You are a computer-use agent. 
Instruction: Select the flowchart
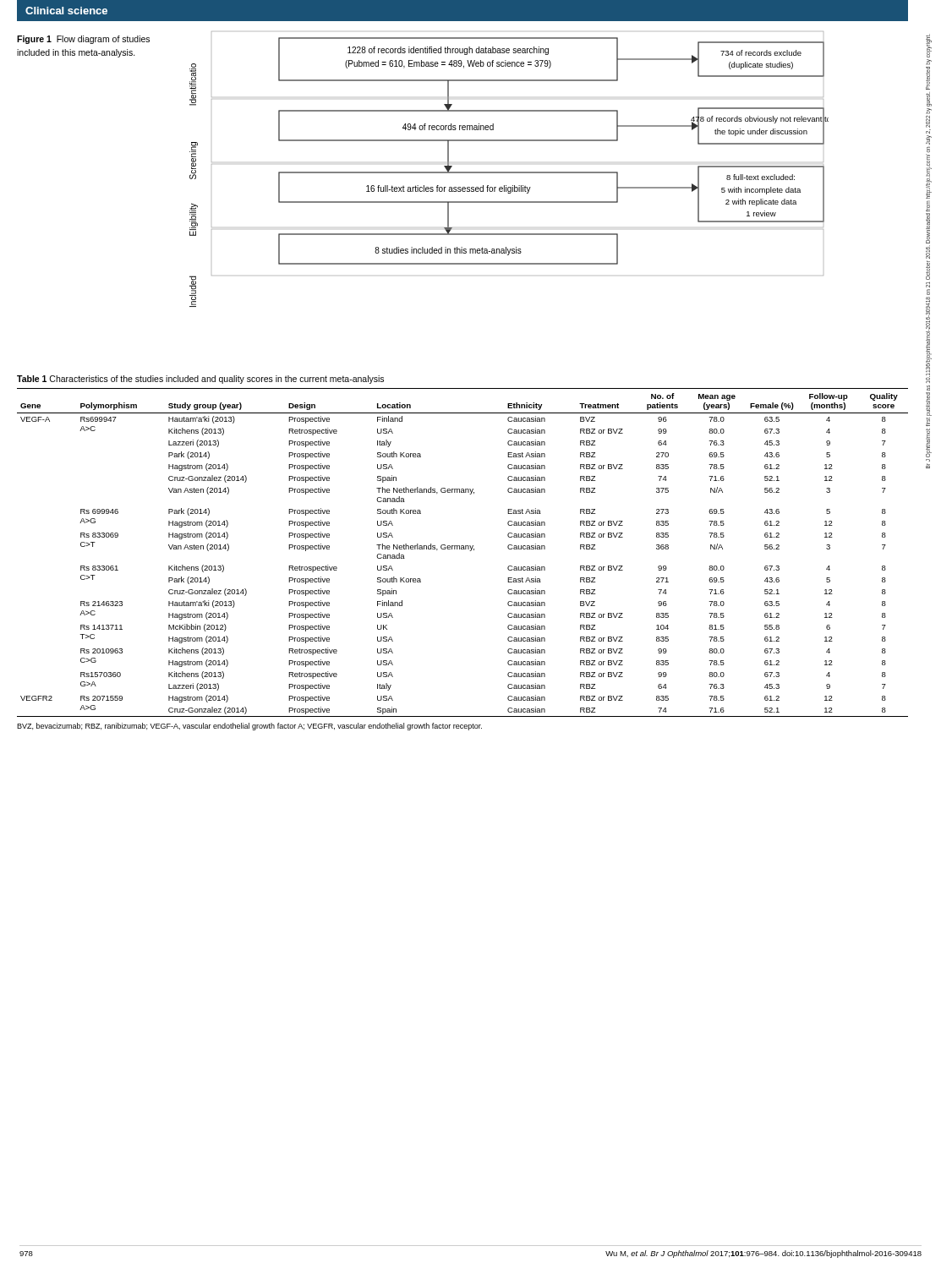point(543,195)
